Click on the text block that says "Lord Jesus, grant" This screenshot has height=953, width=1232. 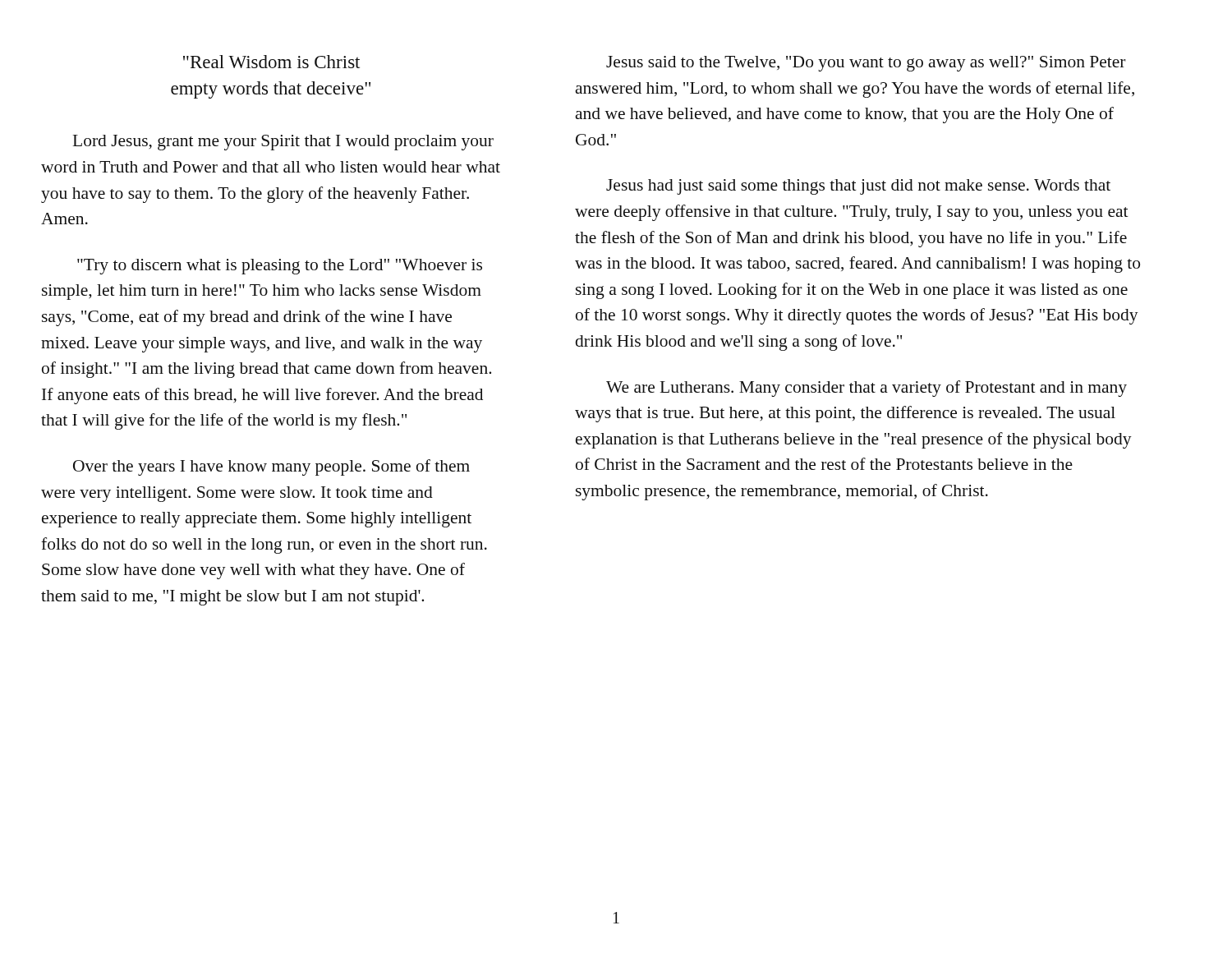click(271, 180)
